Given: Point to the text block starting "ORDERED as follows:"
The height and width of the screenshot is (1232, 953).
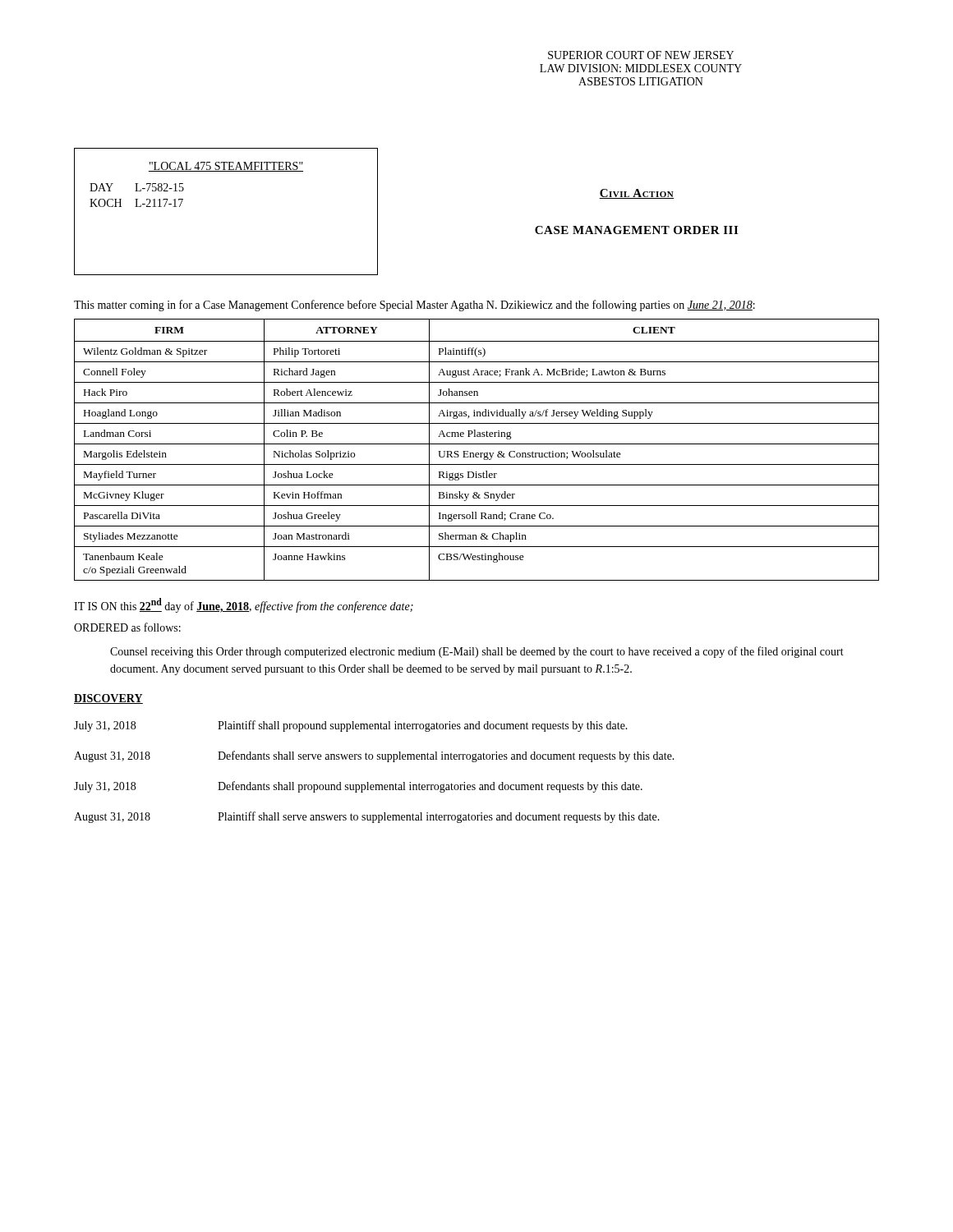Looking at the screenshot, I should [x=128, y=628].
